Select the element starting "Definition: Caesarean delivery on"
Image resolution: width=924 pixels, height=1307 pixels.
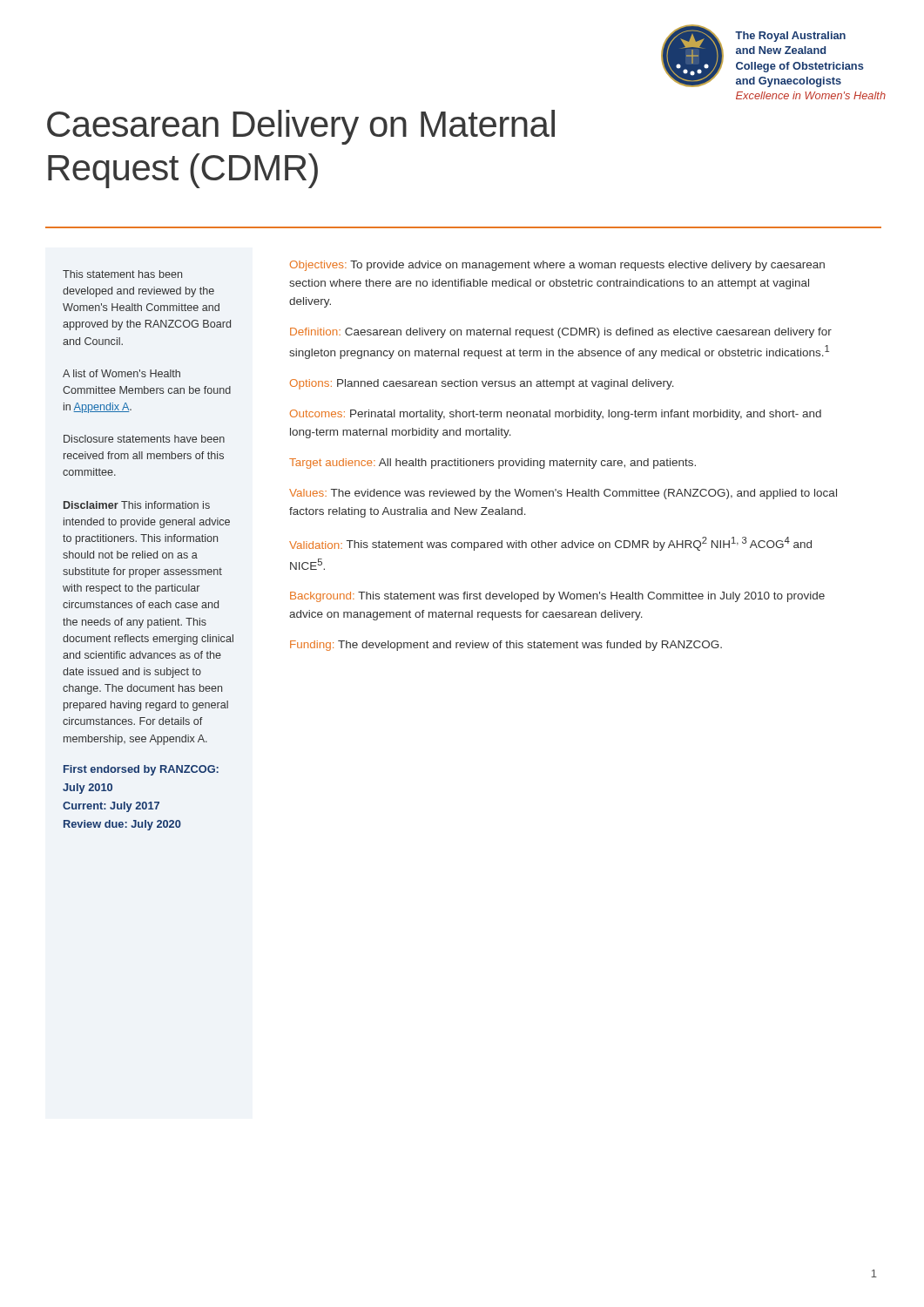560,342
